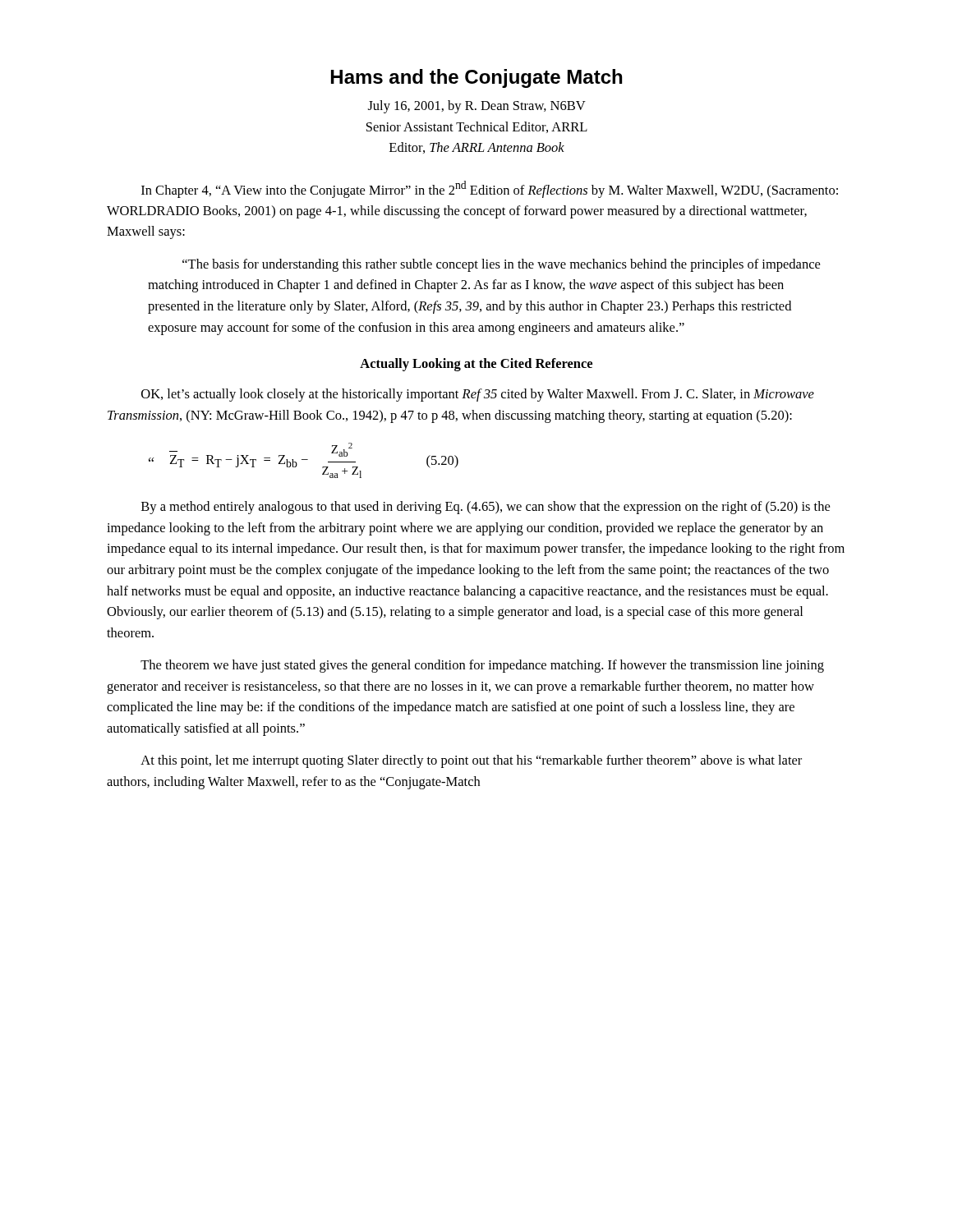
Task: Navigate to the region starting "Hams and the Conjugate Match"
Action: (476, 77)
